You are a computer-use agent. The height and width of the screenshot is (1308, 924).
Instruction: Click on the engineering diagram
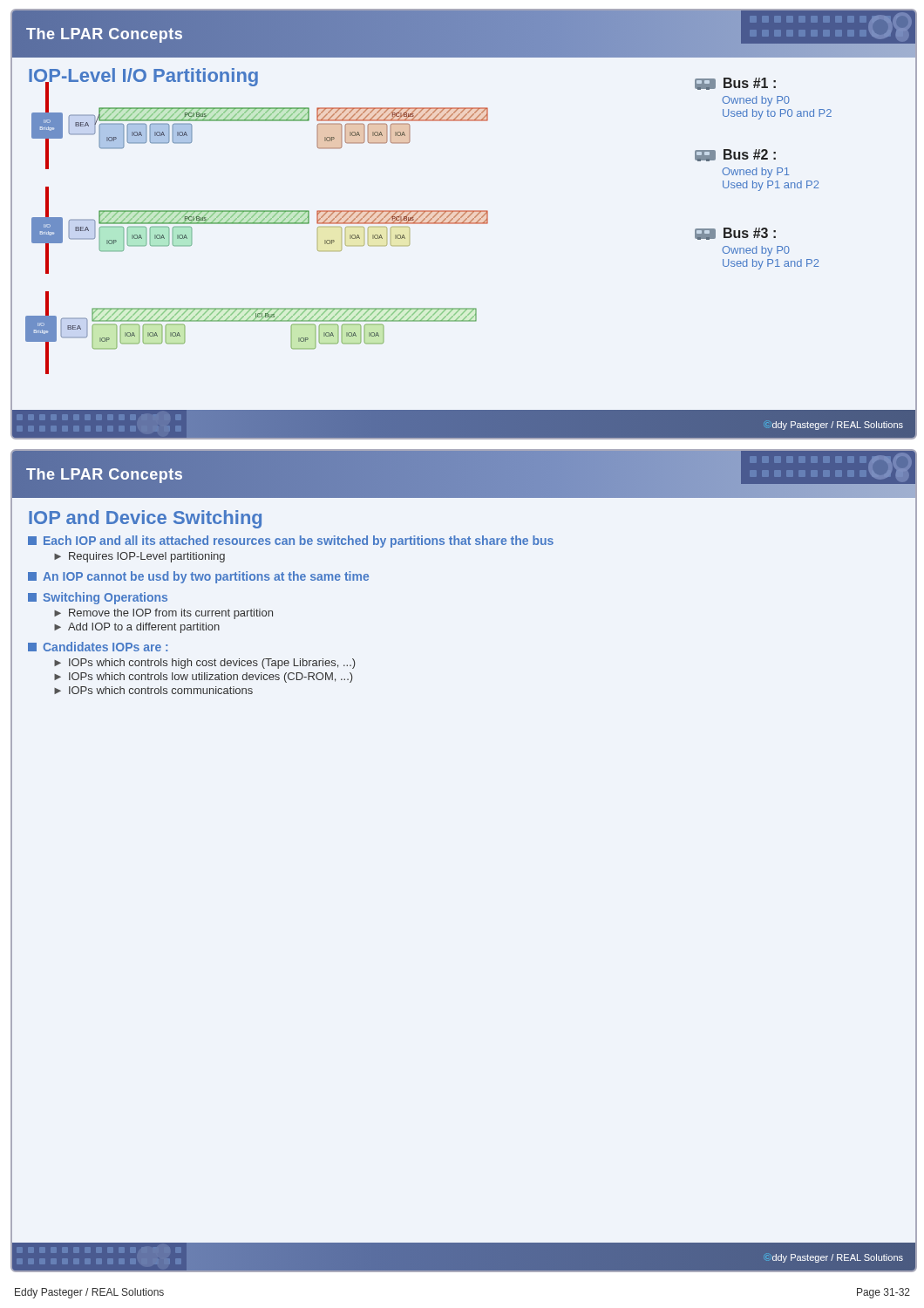coord(464,224)
